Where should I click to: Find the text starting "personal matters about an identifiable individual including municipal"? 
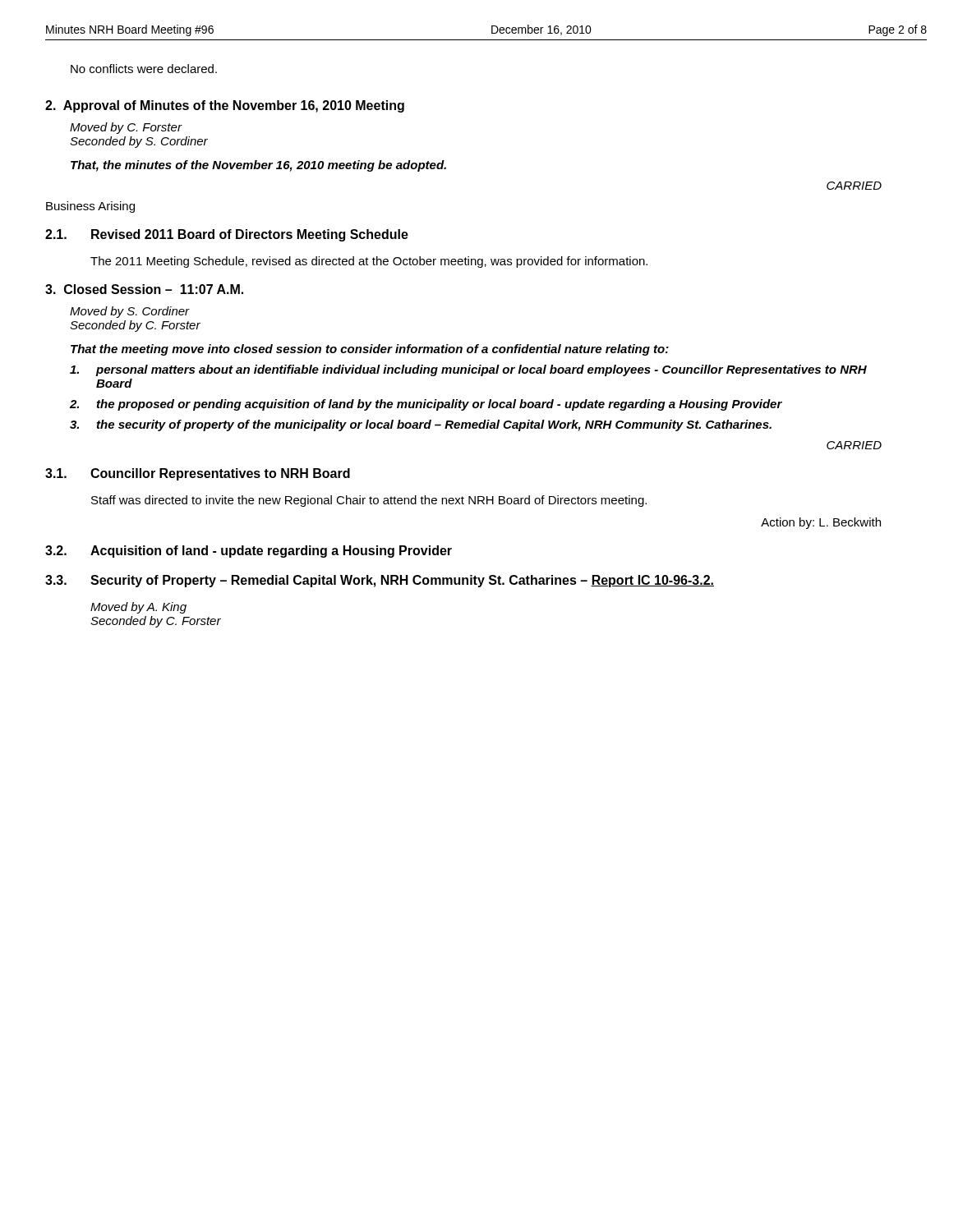pyautogui.click(x=480, y=376)
